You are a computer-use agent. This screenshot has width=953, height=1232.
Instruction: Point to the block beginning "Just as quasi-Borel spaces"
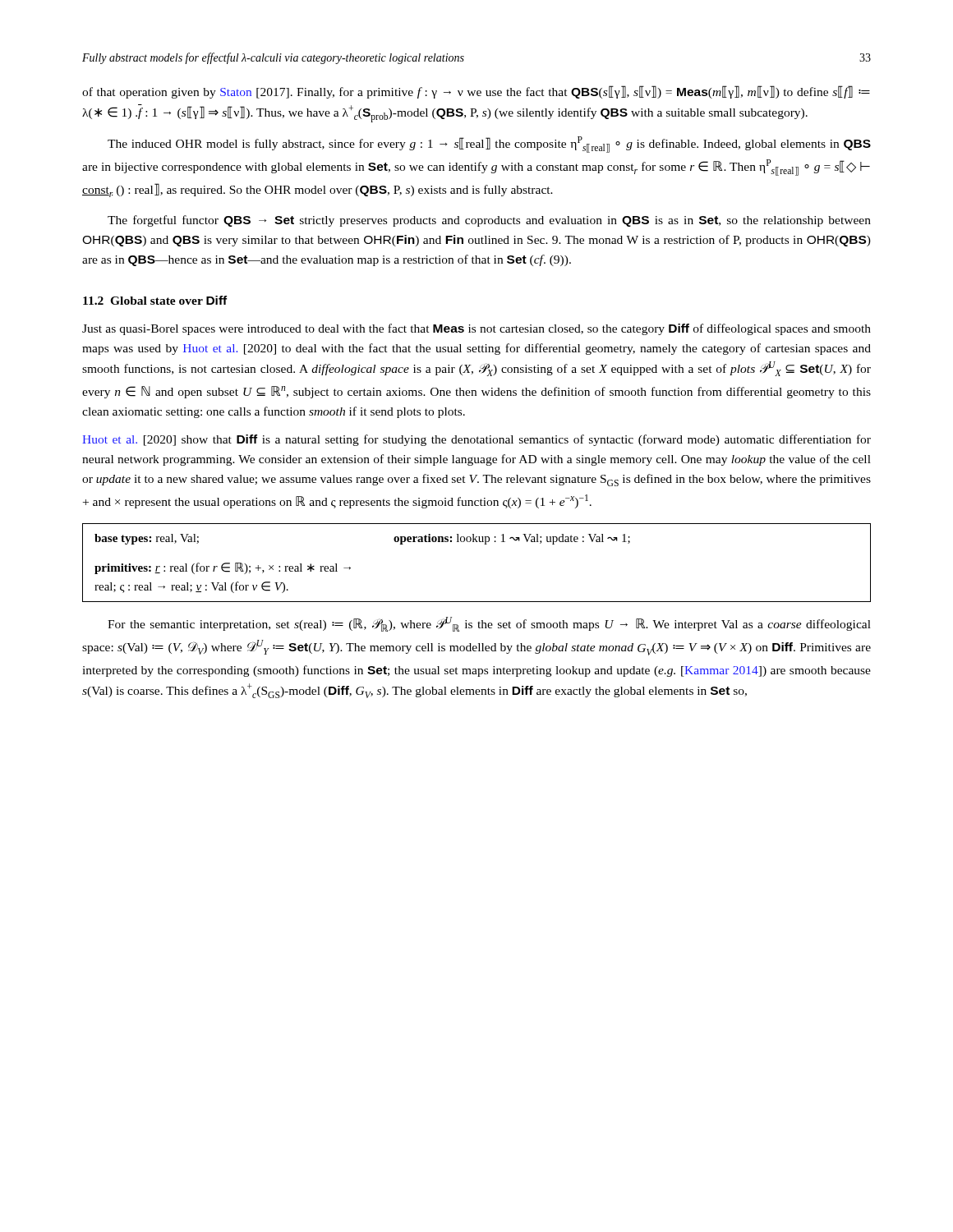[x=476, y=370]
